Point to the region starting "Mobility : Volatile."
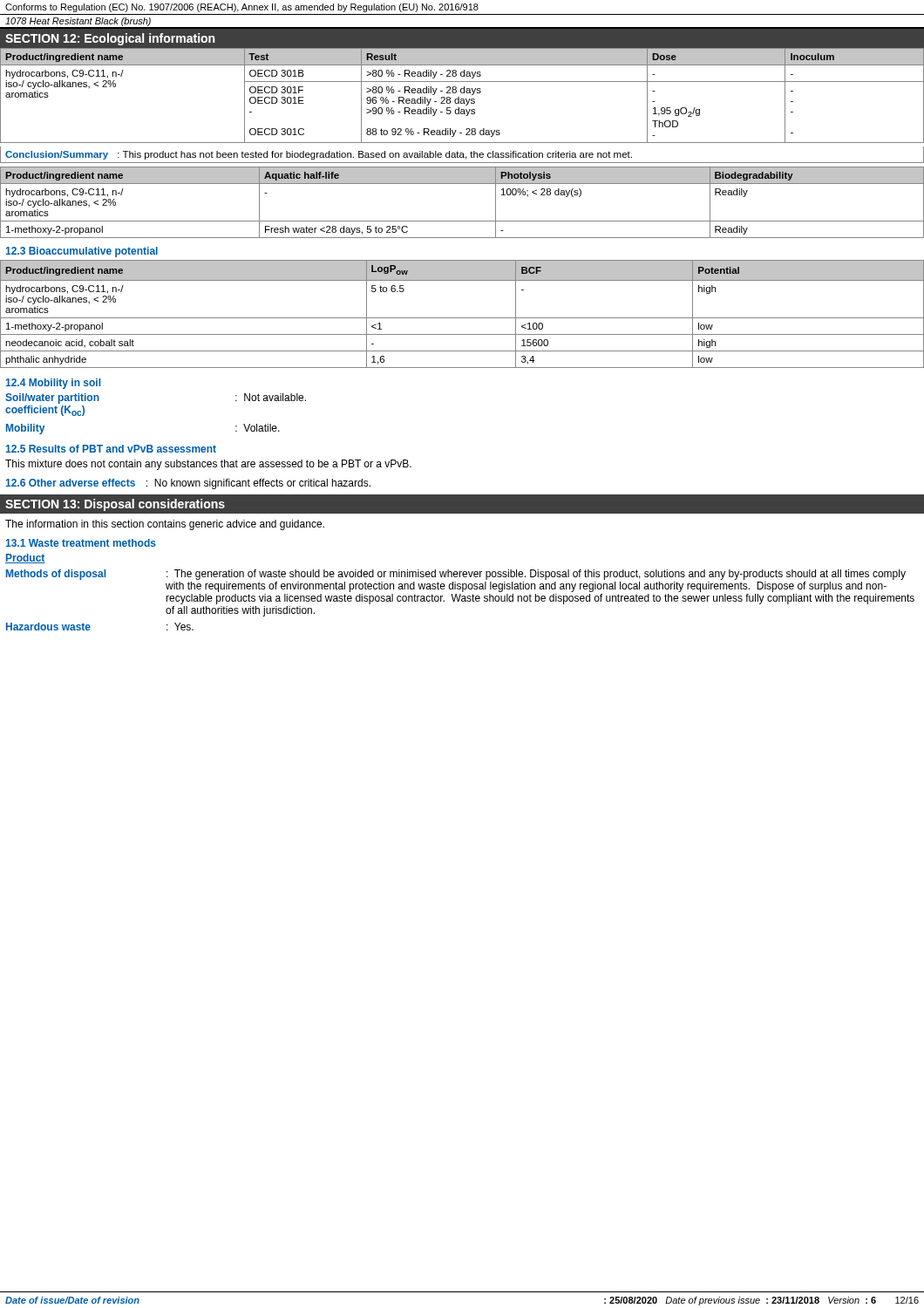Image resolution: width=924 pixels, height=1308 pixels. tap(22, 429)
